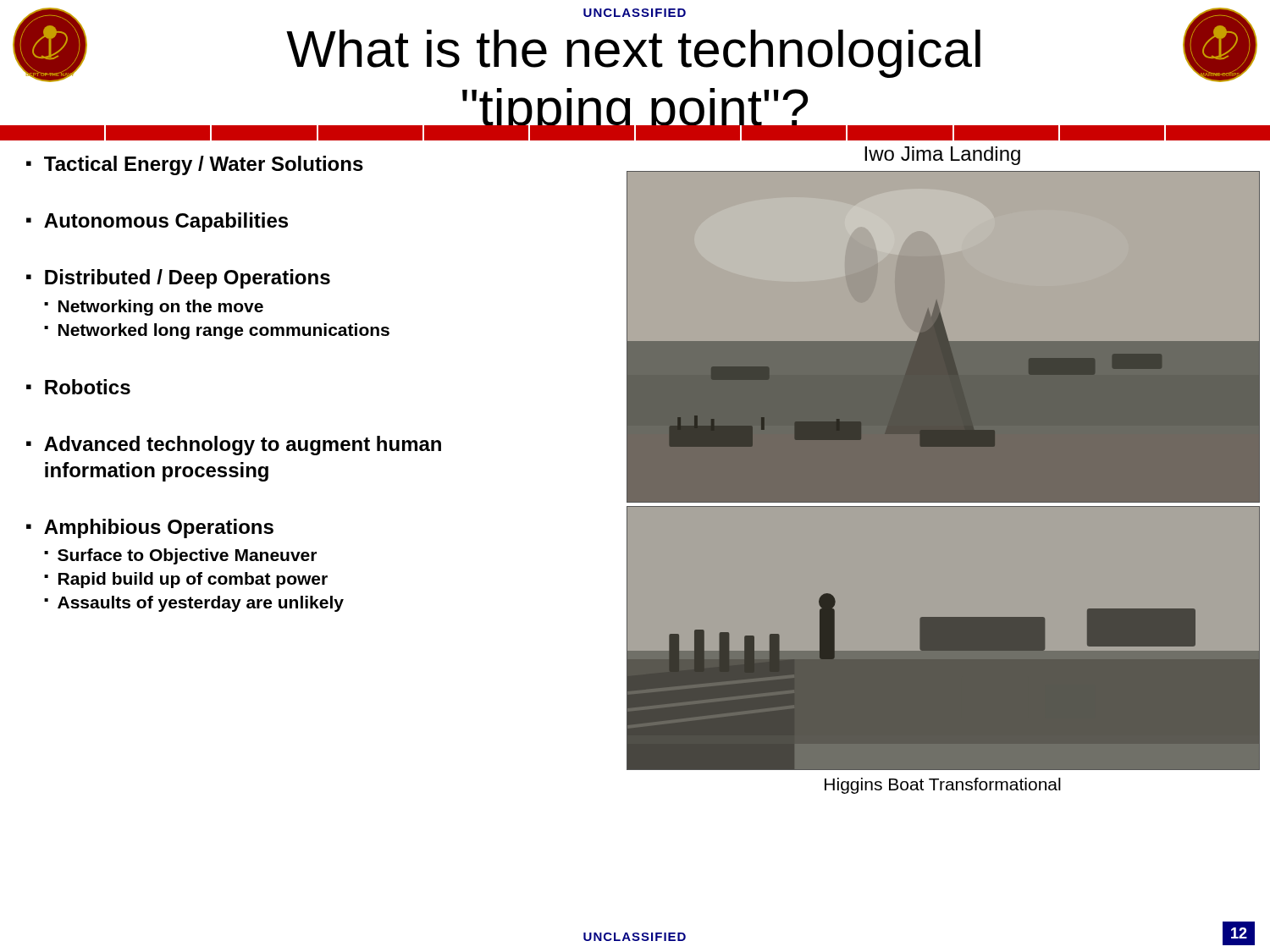Find the text starting "▪ Autonomous Capabilities"

(x=157, y=221)
